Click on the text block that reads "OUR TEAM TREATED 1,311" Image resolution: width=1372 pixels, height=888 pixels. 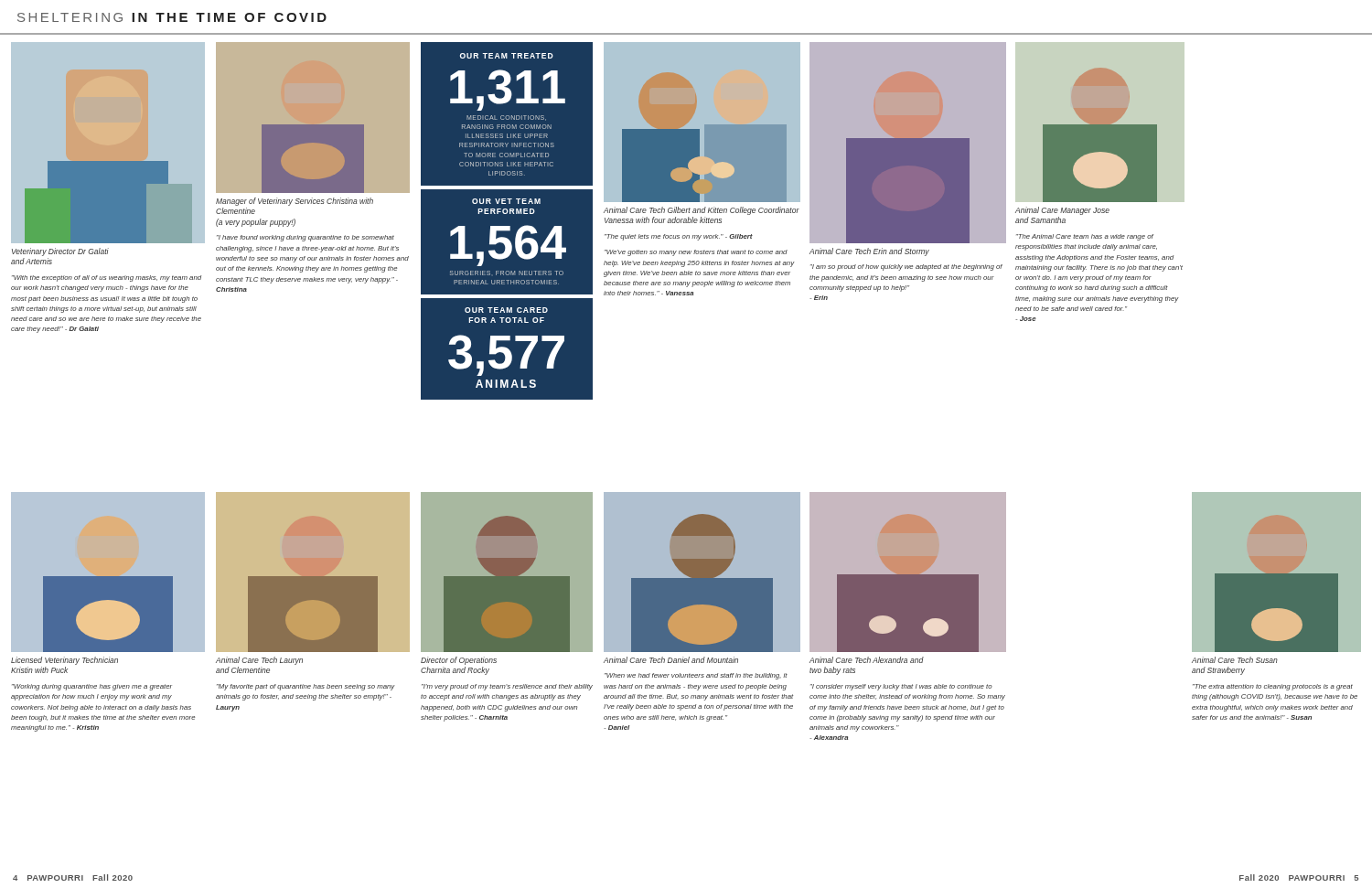coord(507,115)
